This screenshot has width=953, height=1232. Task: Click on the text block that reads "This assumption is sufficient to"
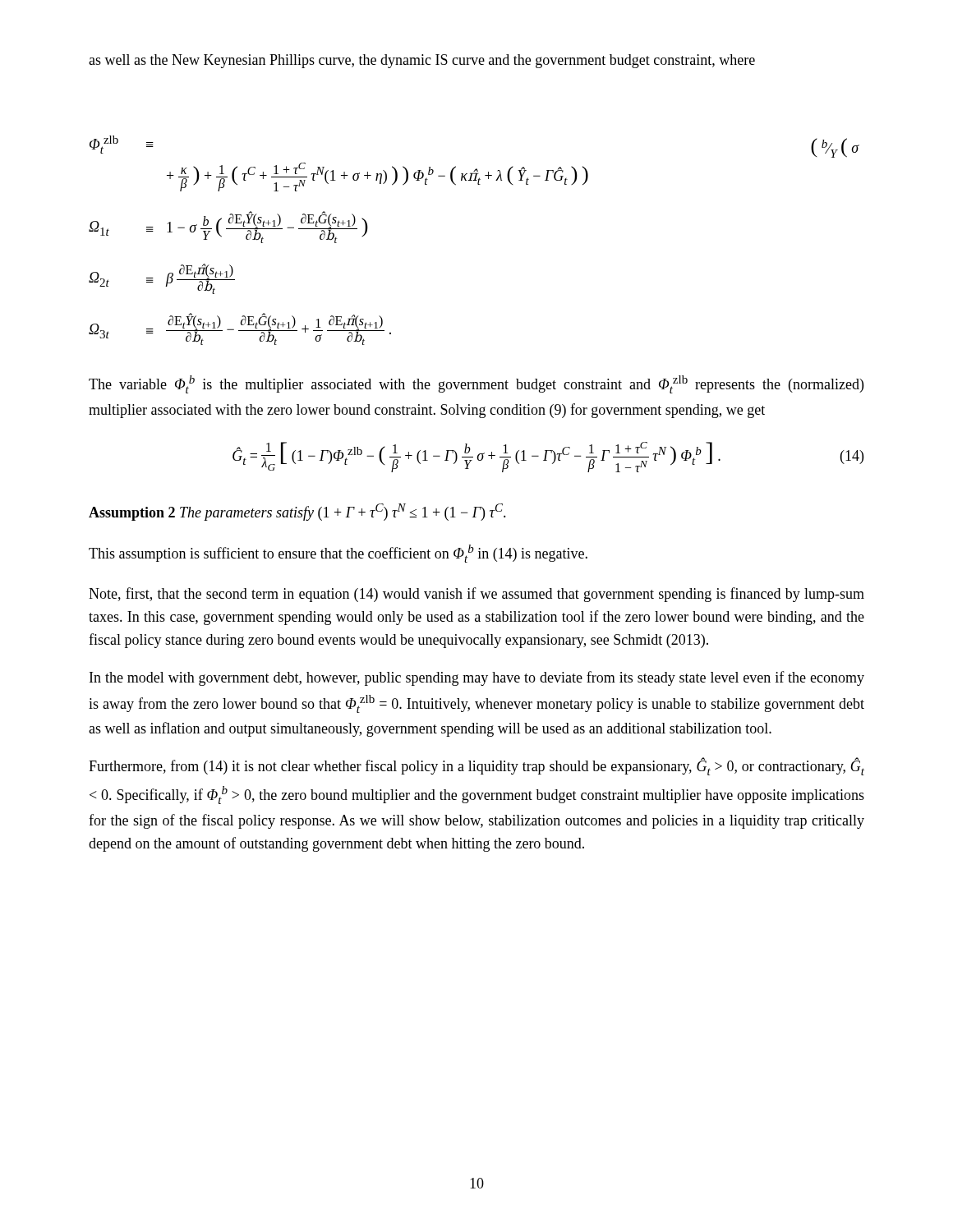[x=476, y=554]
